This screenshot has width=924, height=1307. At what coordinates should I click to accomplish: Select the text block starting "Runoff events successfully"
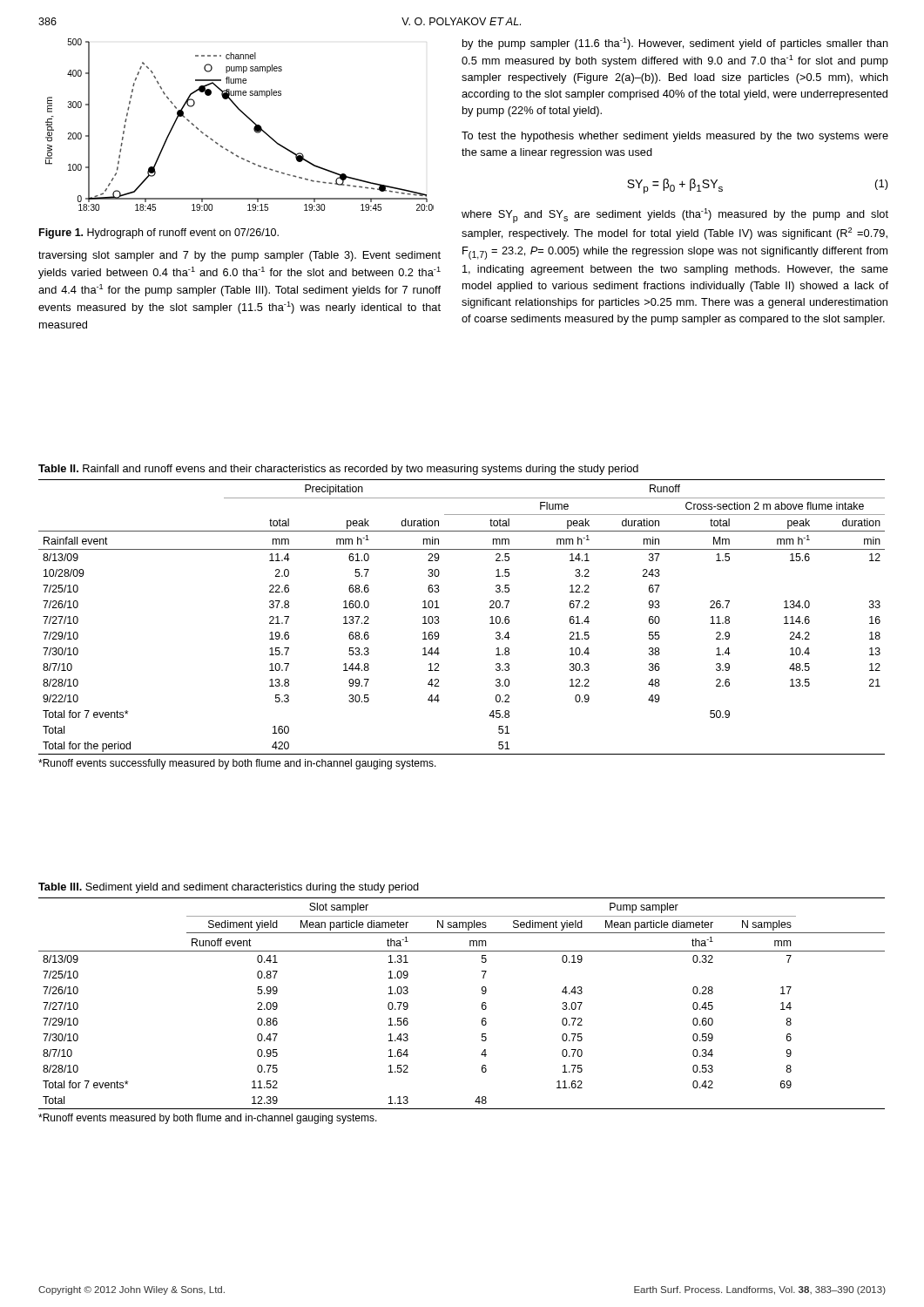pyautogui.click(x=237, y=763)
